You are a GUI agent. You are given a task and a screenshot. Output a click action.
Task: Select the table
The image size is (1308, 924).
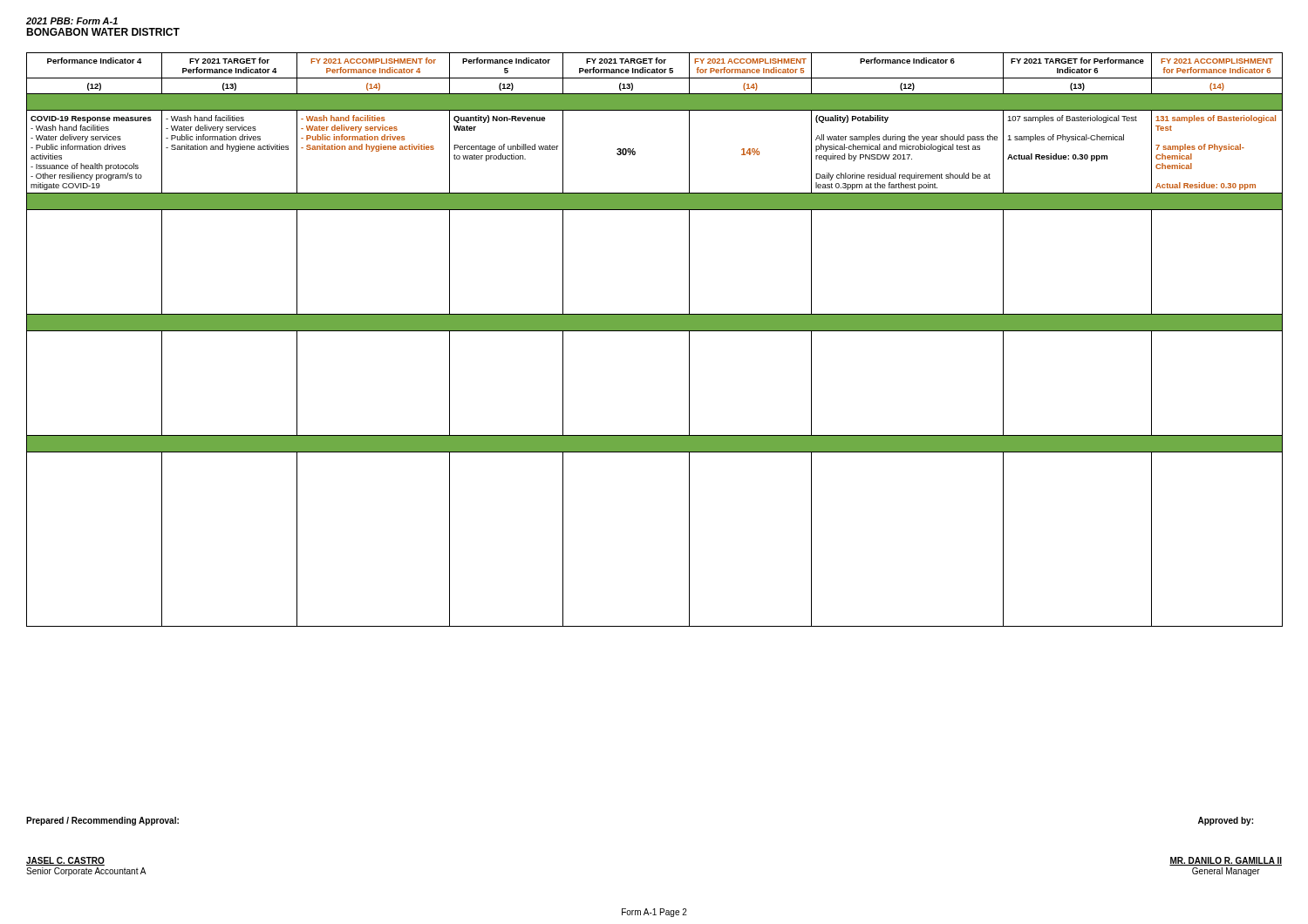tap(654, 340)
